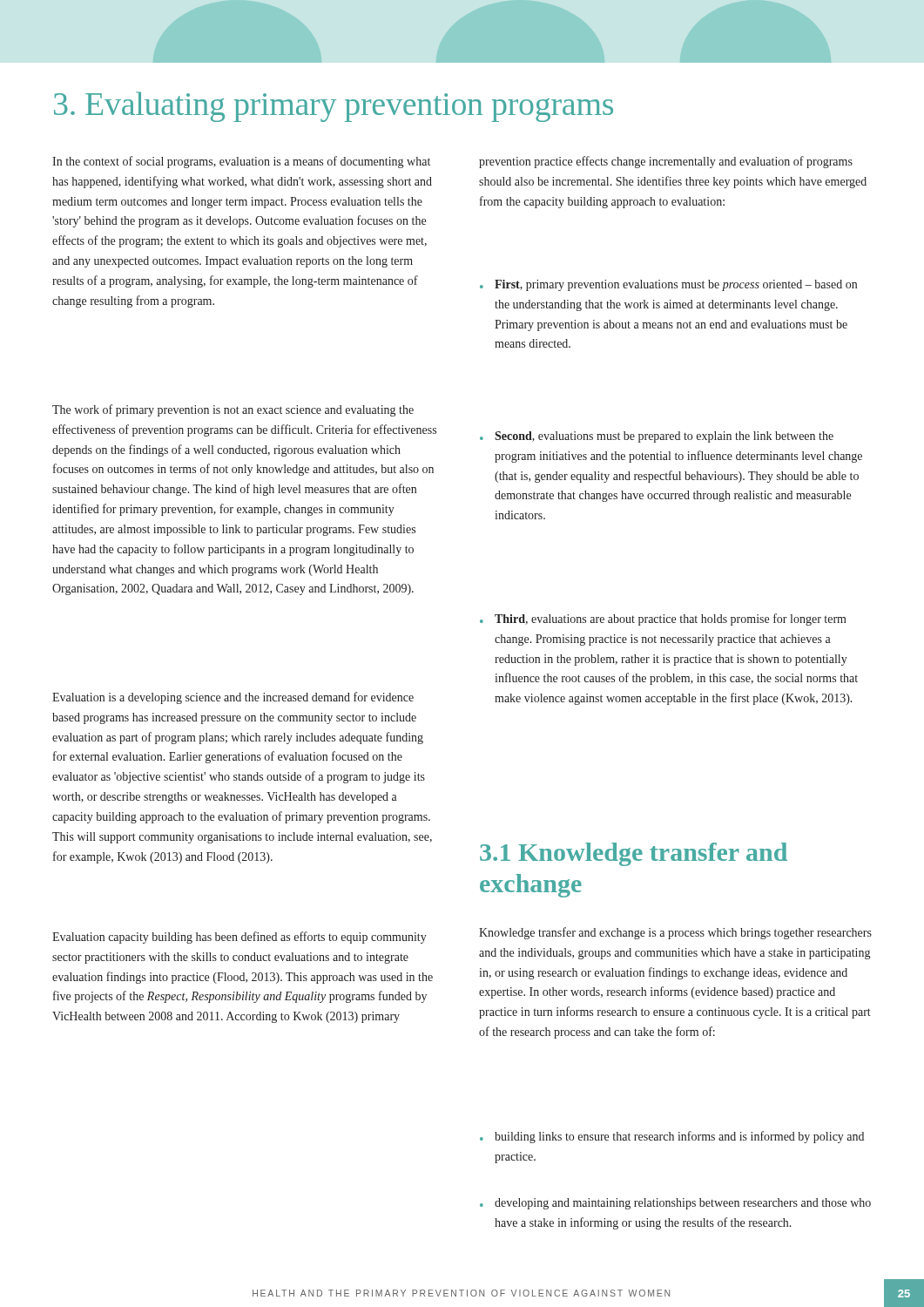The image size is (924, 1307).
Task: Find the list item that reads "• building links to"
Action: tap(675, 1147)
